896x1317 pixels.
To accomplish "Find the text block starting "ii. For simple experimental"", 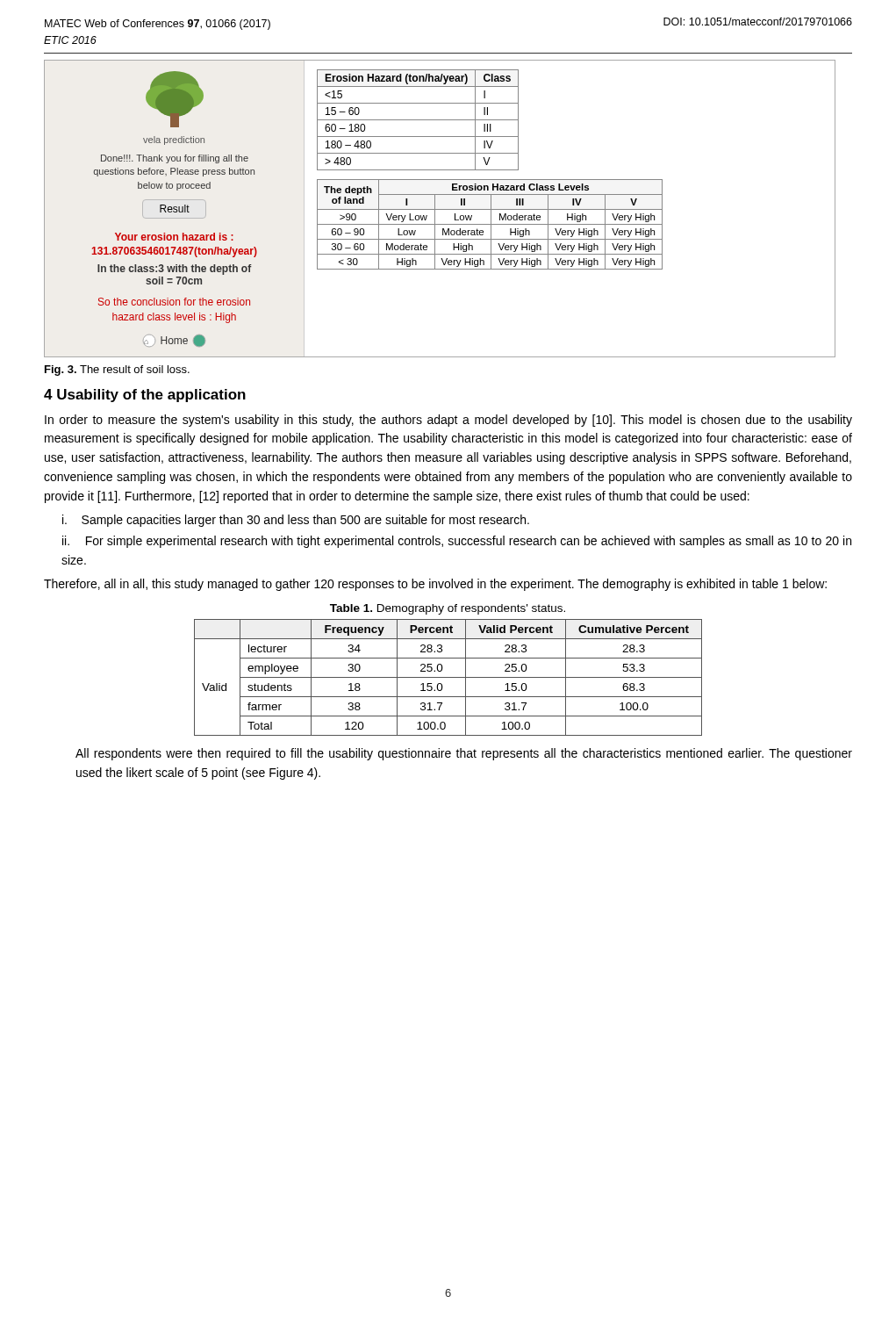I will [x=457, y=550].
